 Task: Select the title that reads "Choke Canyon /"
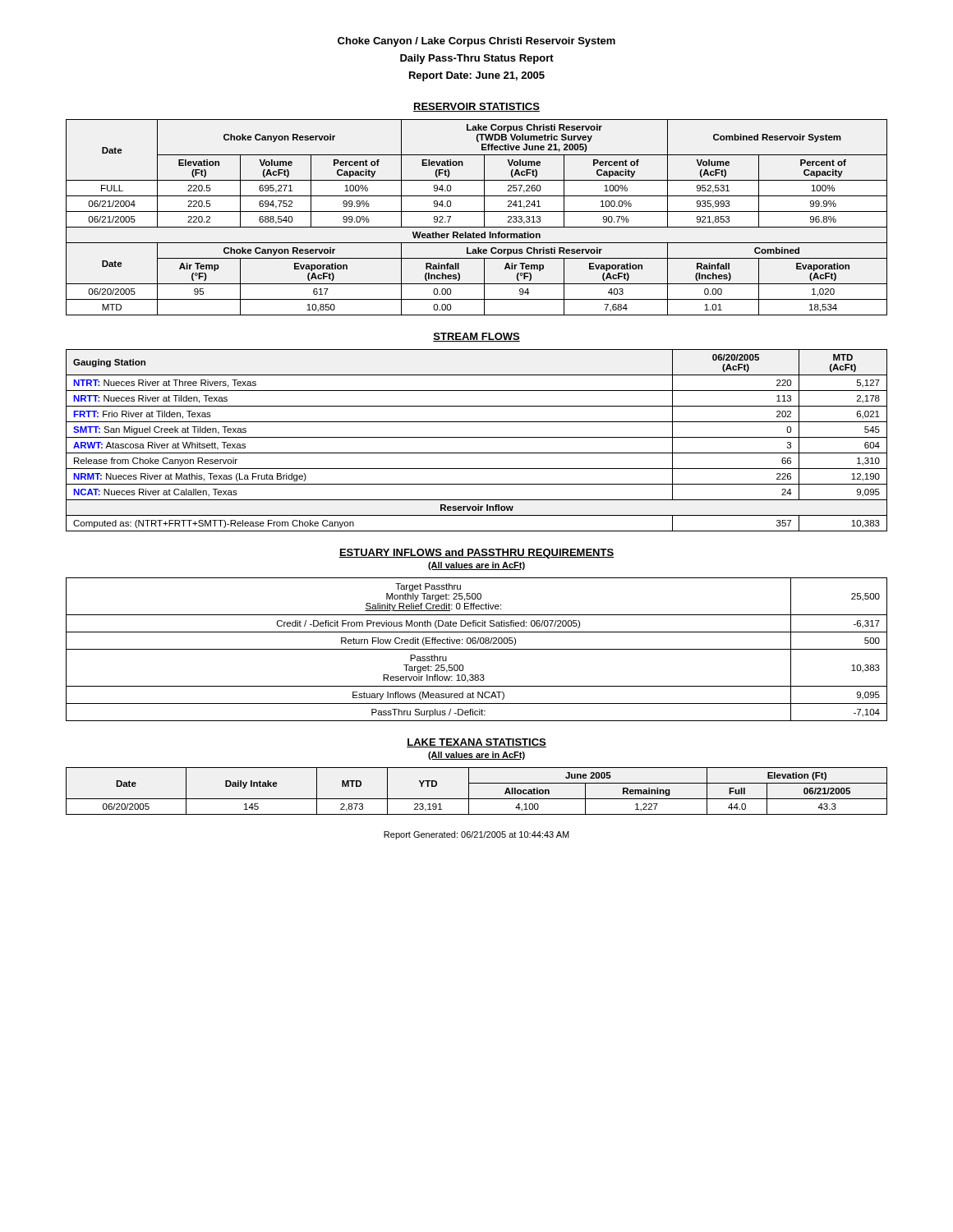pyautogui.click(x=476, y=59)
